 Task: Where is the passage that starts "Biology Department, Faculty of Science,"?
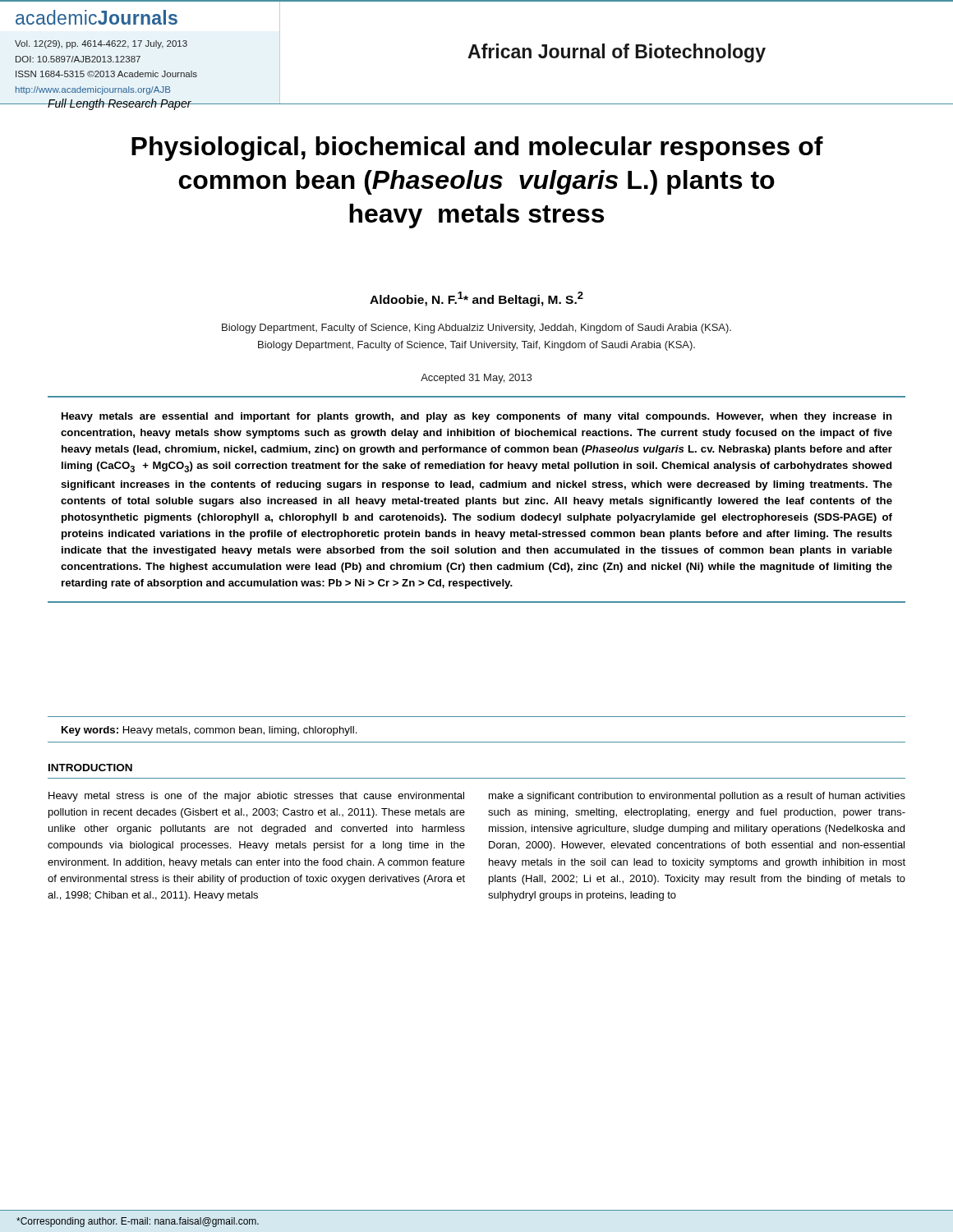(x=476, y=336)
